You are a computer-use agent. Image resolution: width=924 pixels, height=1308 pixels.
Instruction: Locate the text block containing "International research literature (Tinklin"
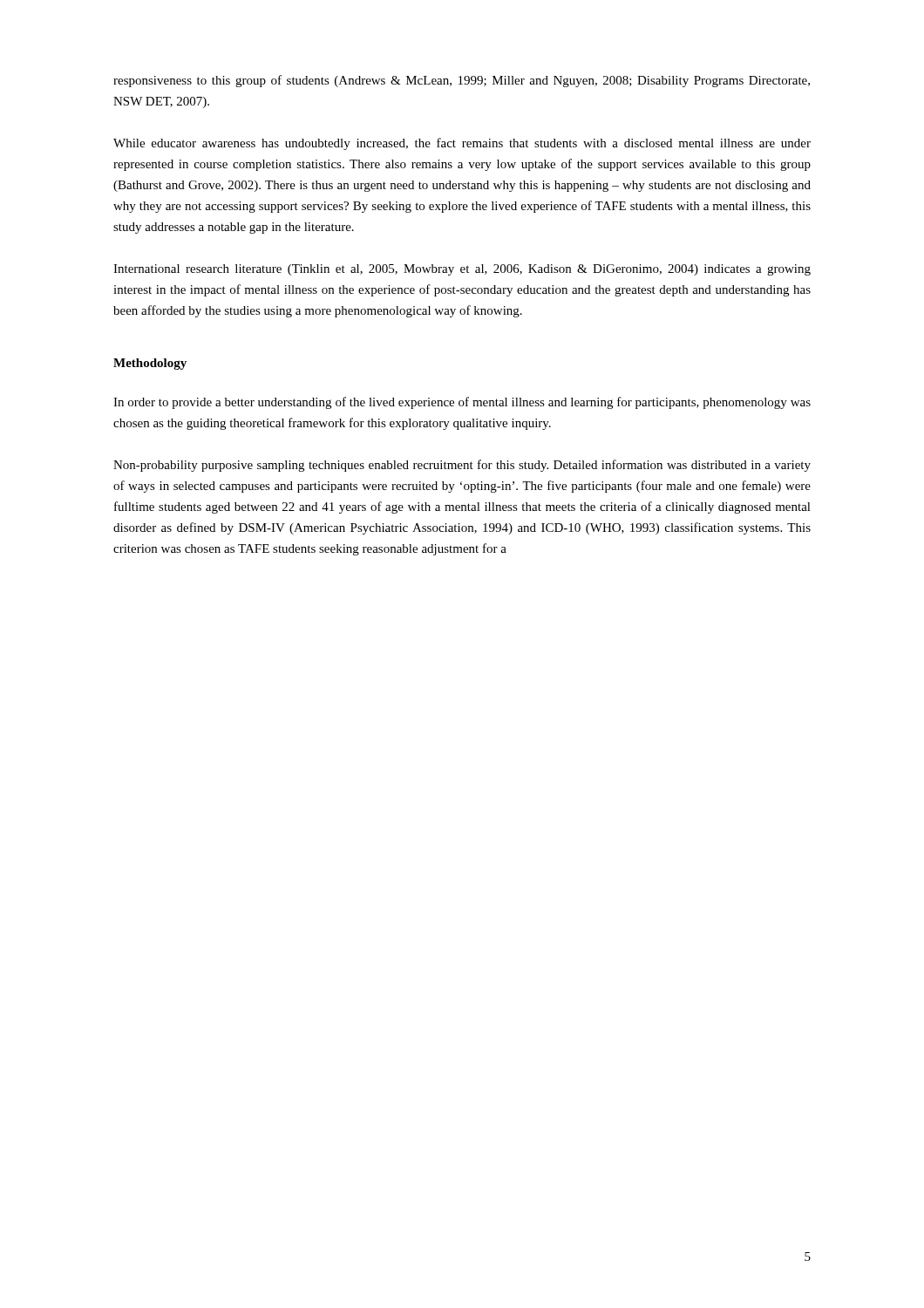[462, 290]
